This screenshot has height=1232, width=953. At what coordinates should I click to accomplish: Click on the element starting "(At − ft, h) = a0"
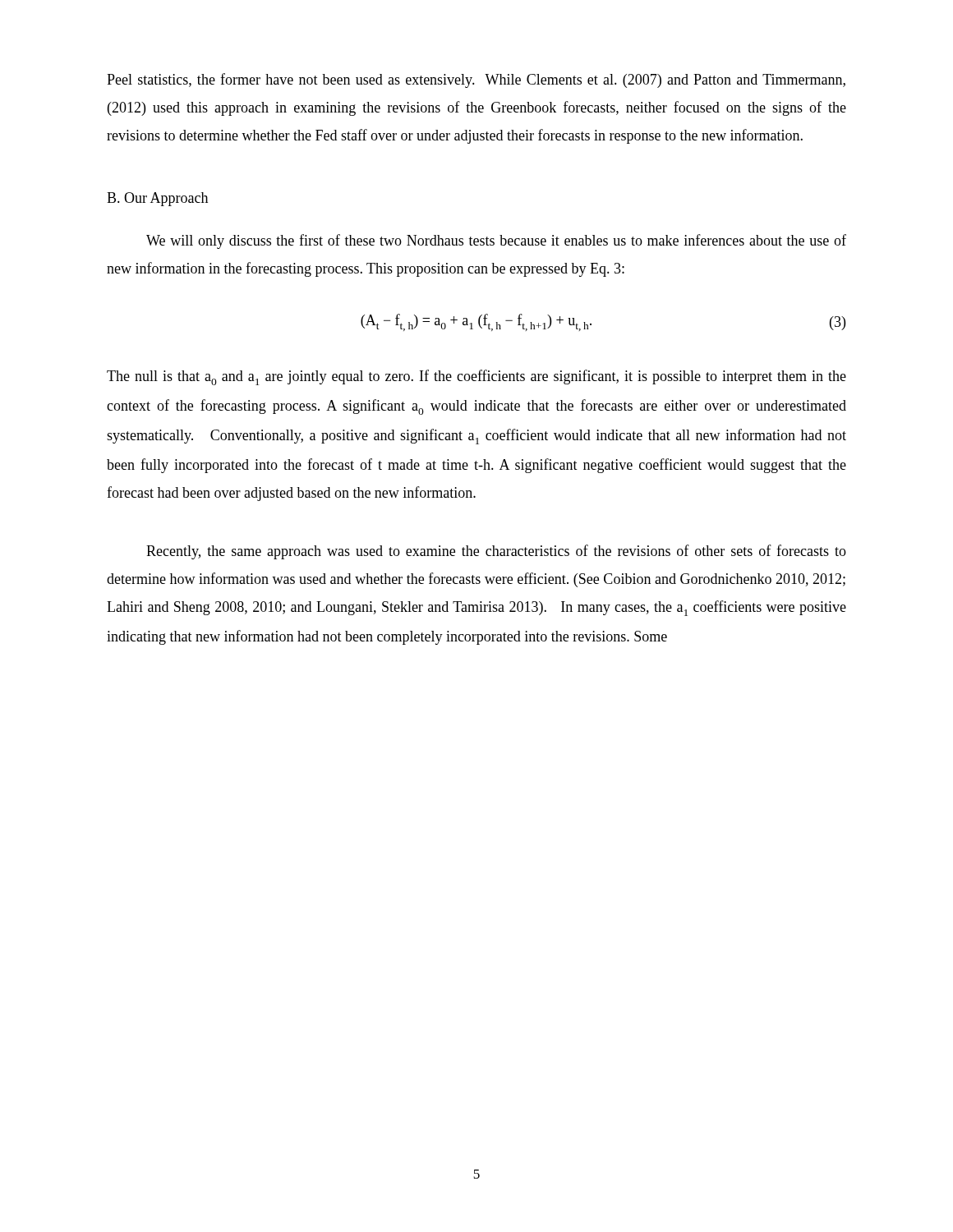[x=479, y=322]
